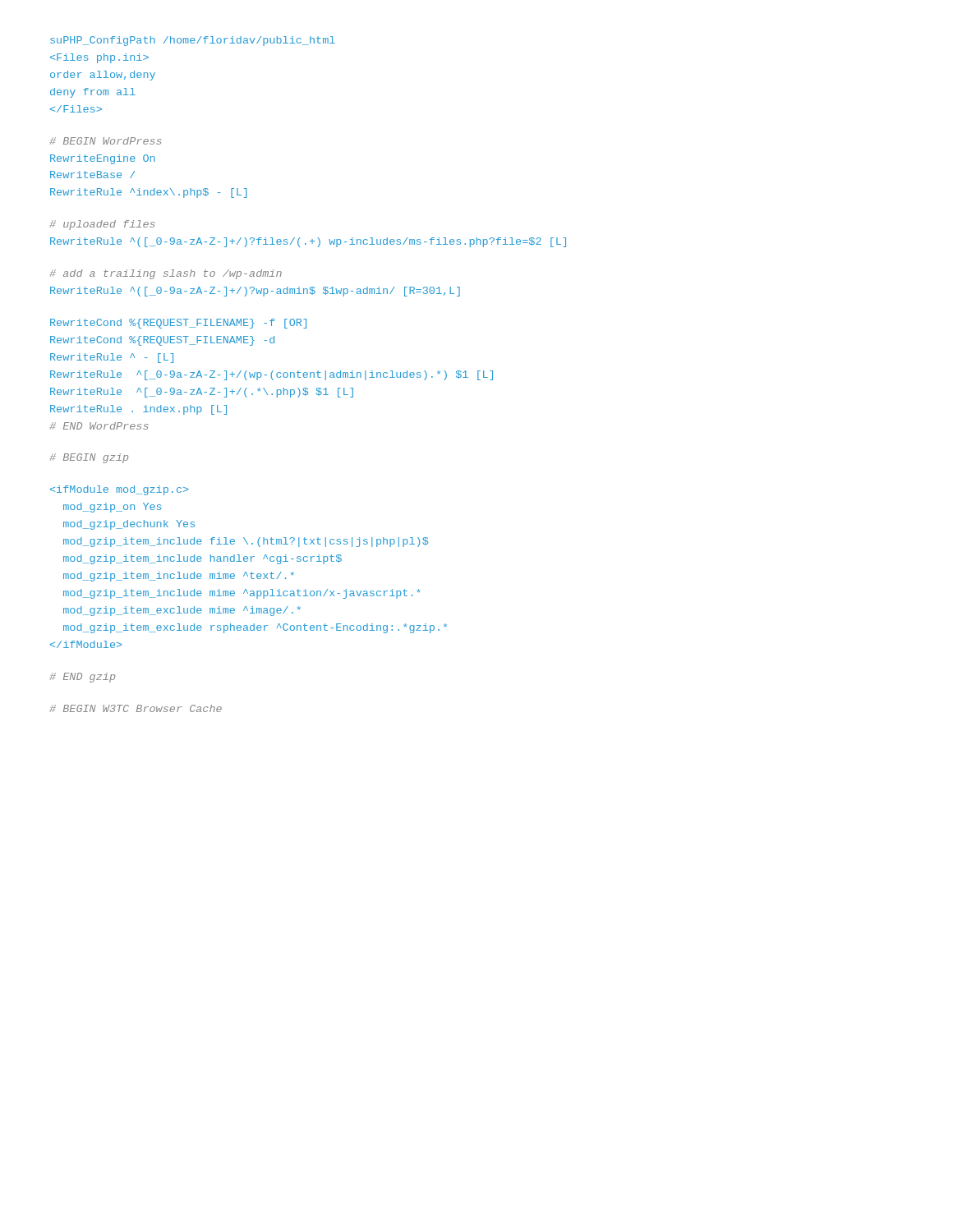This screenshot has width=953, height=1232.
Task: Point to the block starting "BEGIN WordPress RewriteEngine On RewriteBase /"
Action: [106, 141]
